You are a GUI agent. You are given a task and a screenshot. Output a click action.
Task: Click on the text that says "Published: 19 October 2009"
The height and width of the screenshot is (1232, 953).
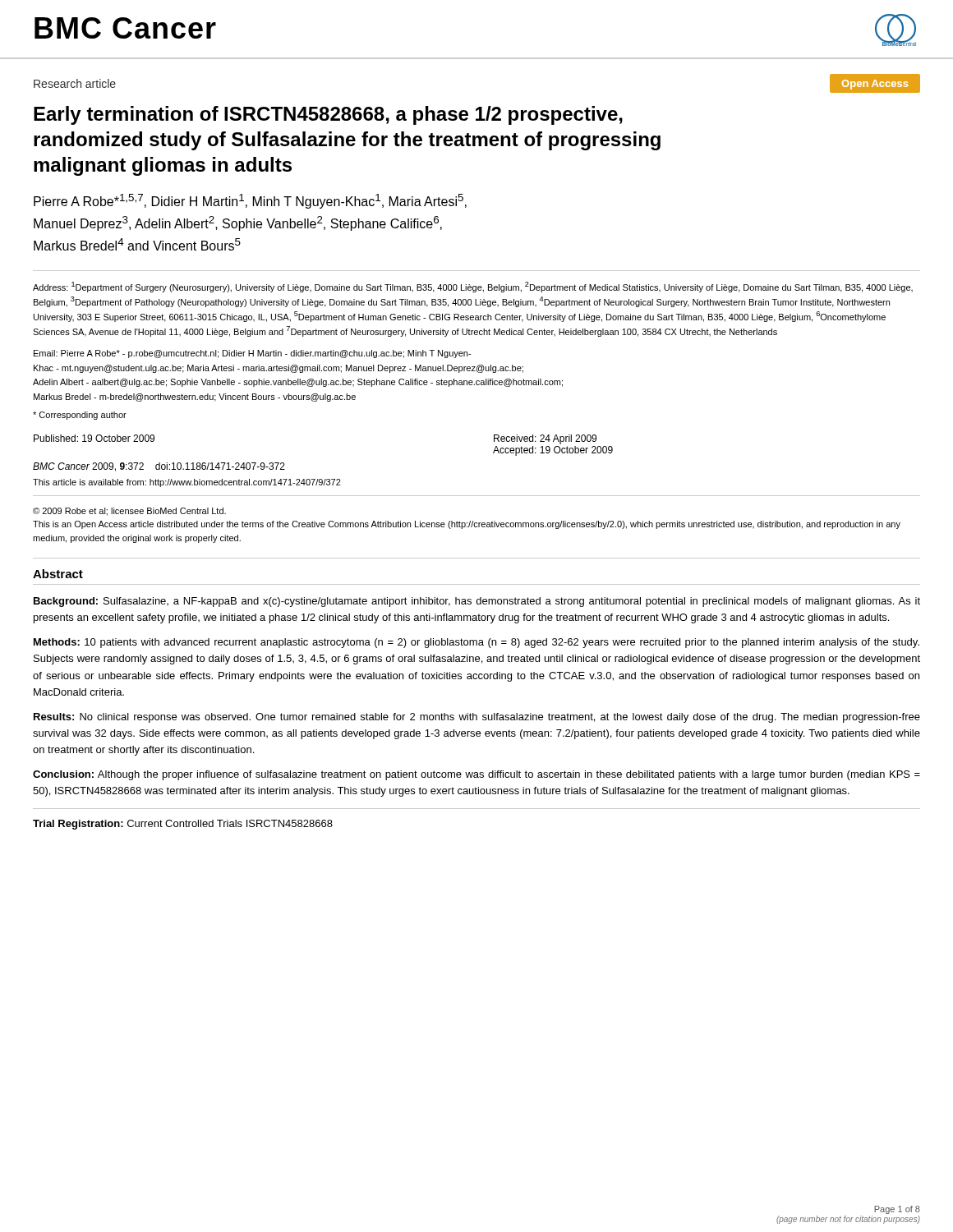tap(94, 438)
